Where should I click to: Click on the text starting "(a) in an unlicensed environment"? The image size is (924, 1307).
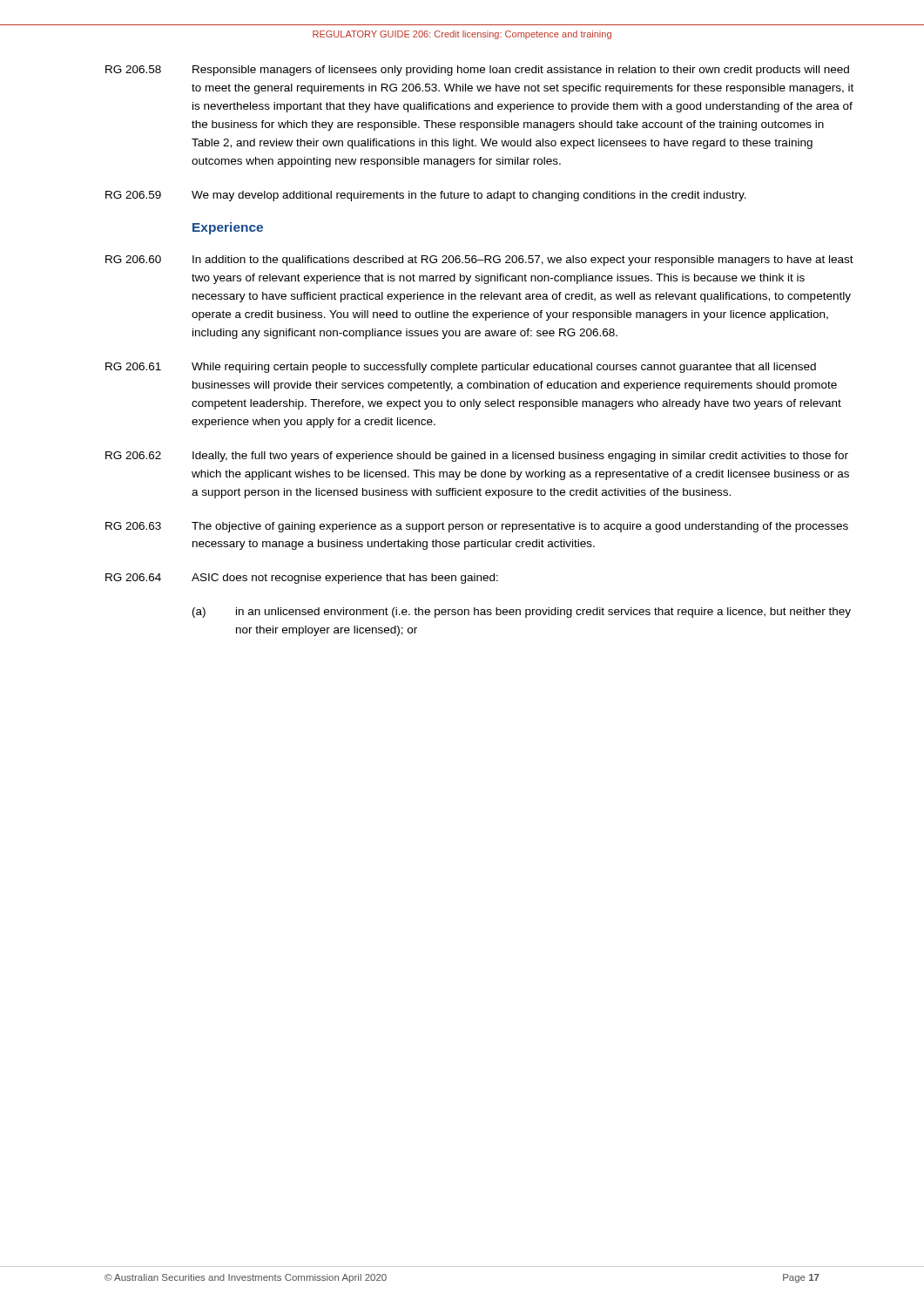pos(523,621)
